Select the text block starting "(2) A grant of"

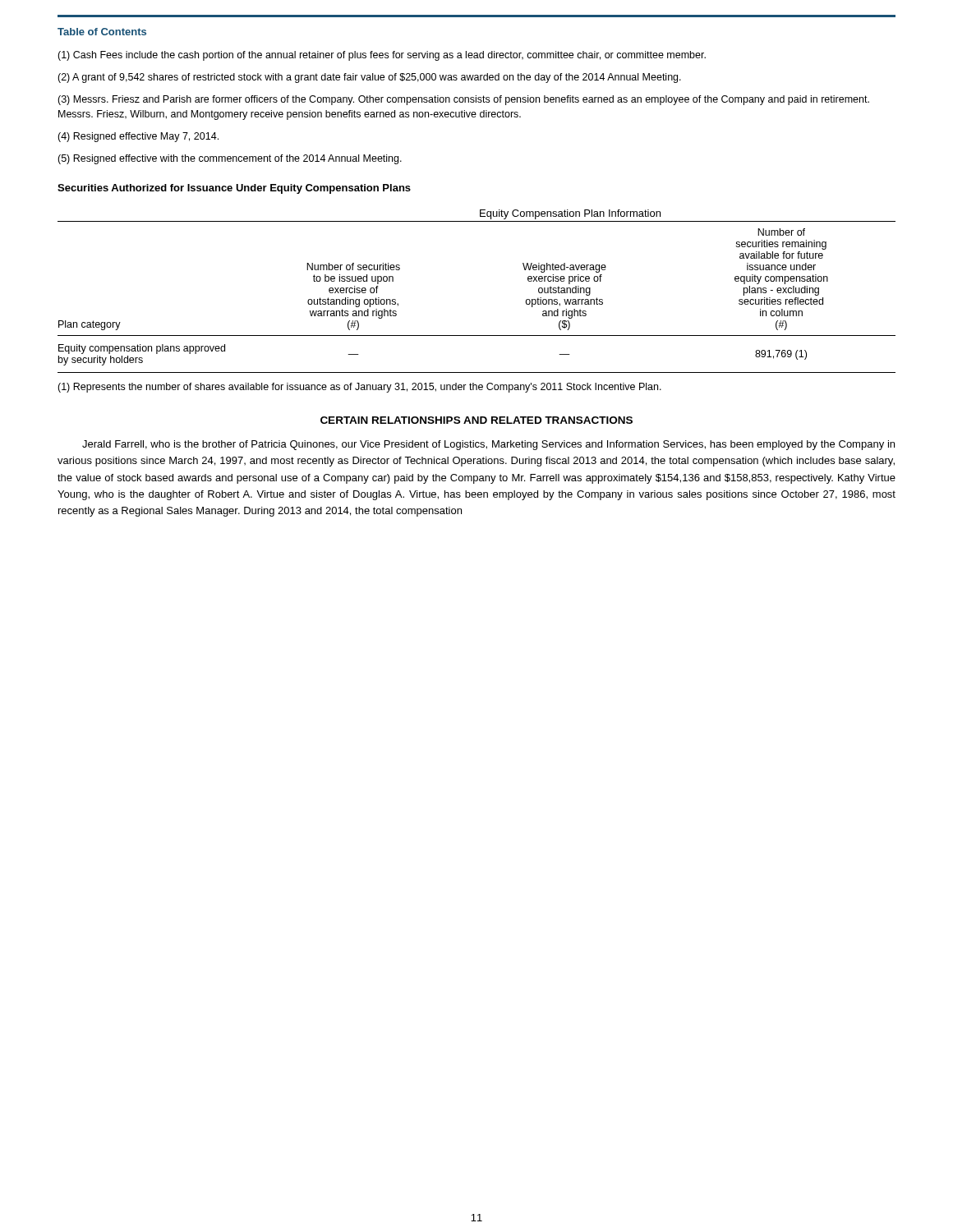point(369,77)
